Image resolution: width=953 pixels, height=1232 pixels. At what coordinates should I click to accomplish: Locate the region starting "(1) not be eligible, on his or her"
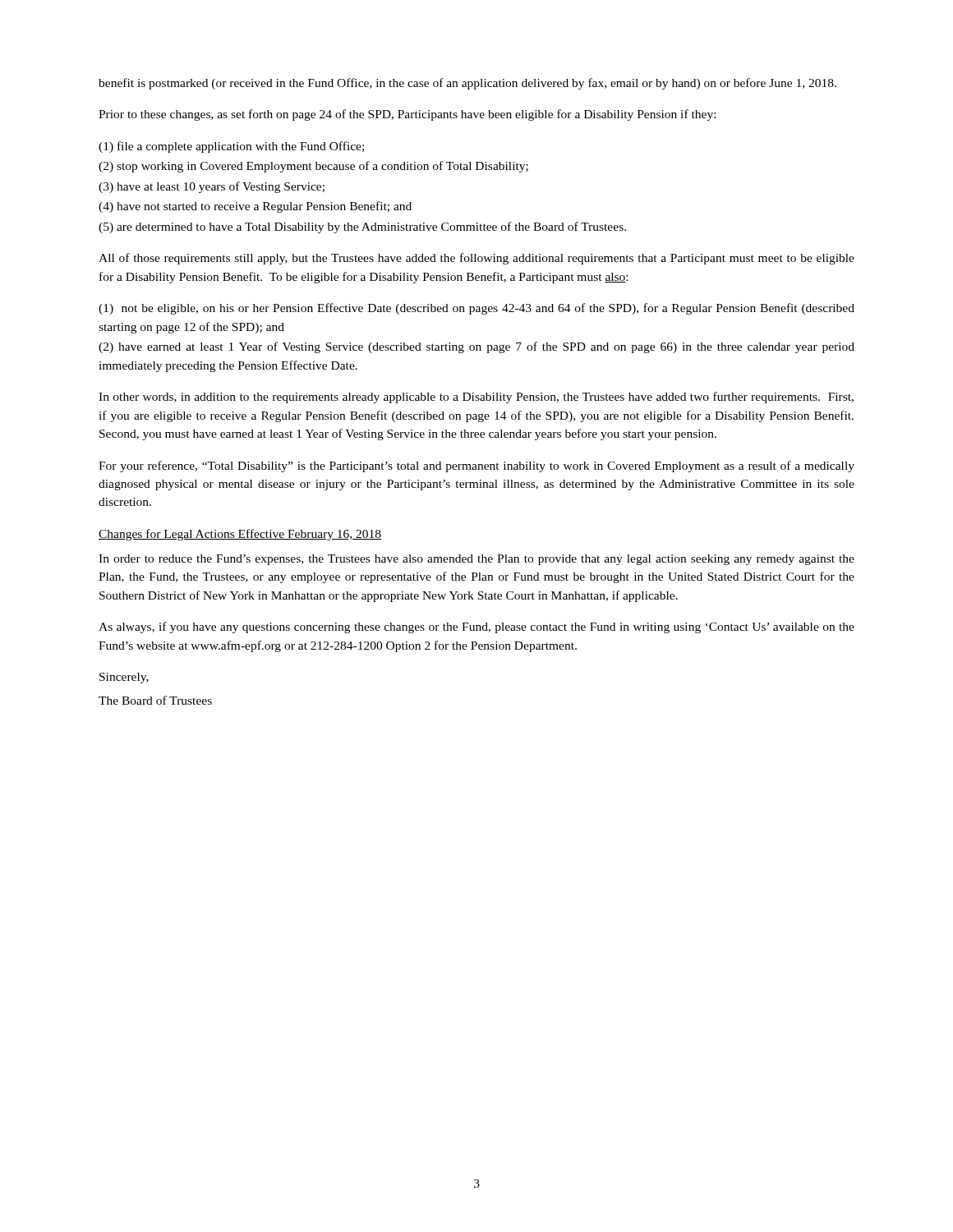476,317
